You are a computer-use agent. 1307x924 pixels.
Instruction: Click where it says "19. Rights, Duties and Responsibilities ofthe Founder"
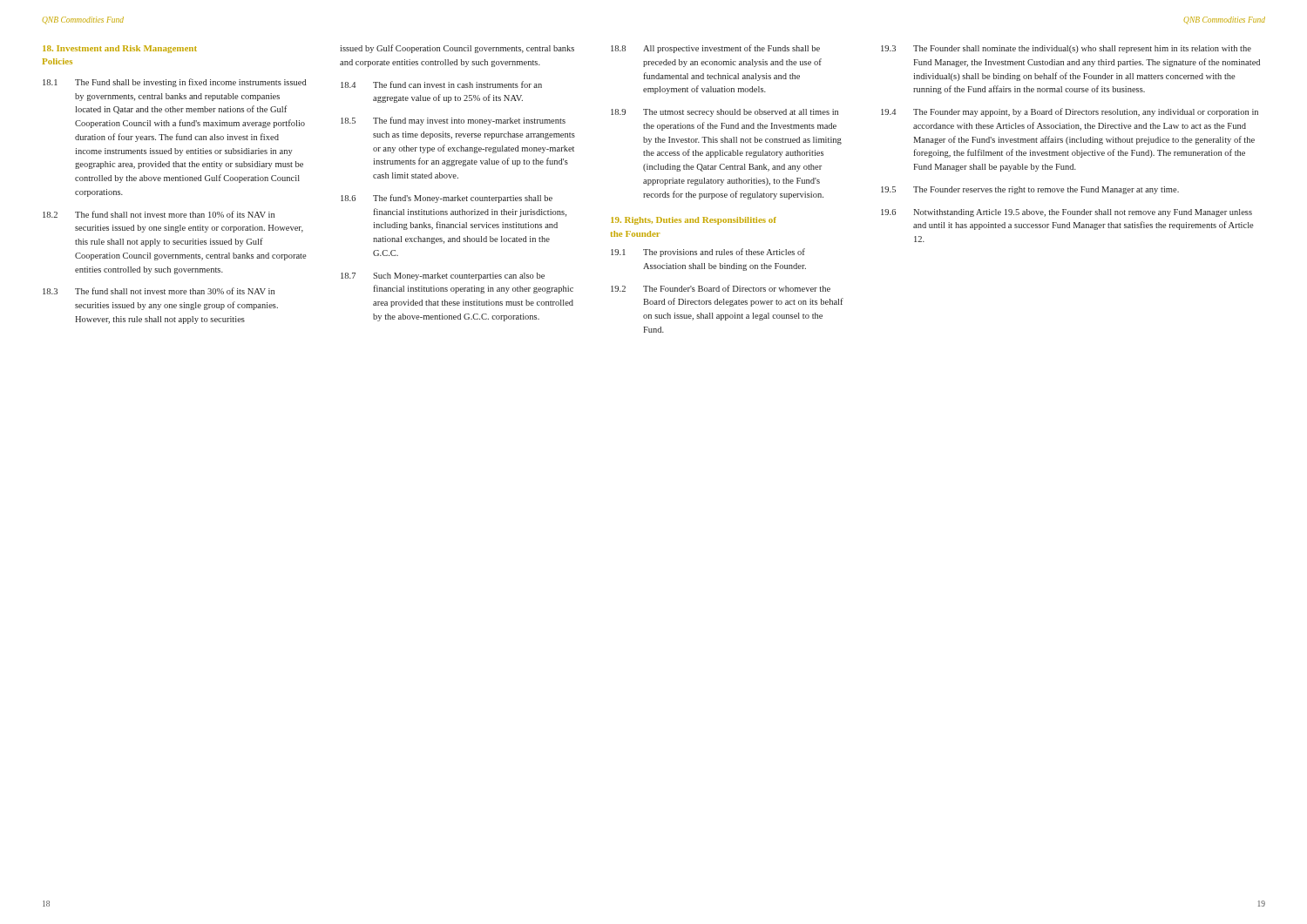pyautogui.click(x=693, y=226)
